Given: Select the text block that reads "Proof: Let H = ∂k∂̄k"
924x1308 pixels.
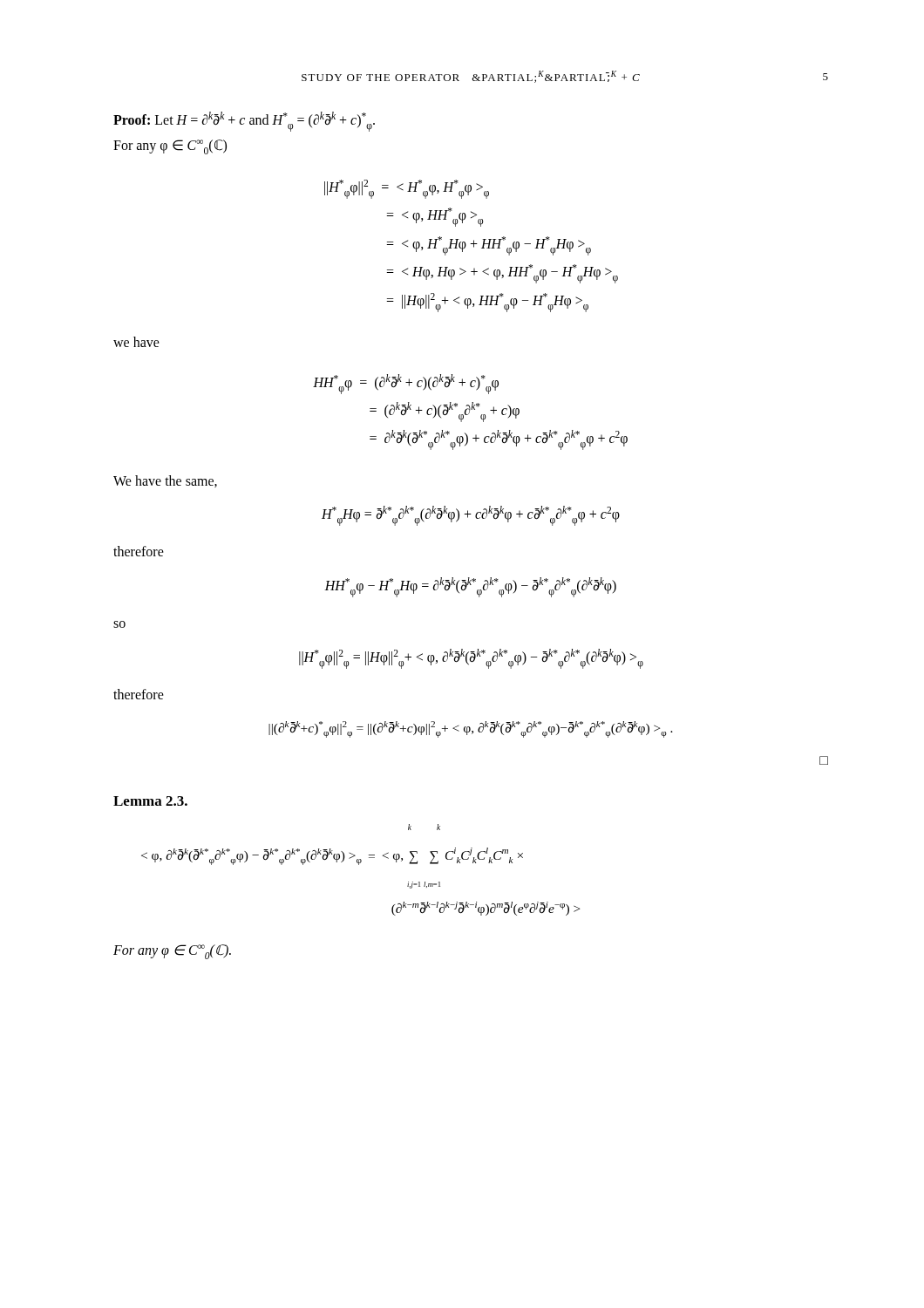Looking at the screenshot, I should pos(244,133).
